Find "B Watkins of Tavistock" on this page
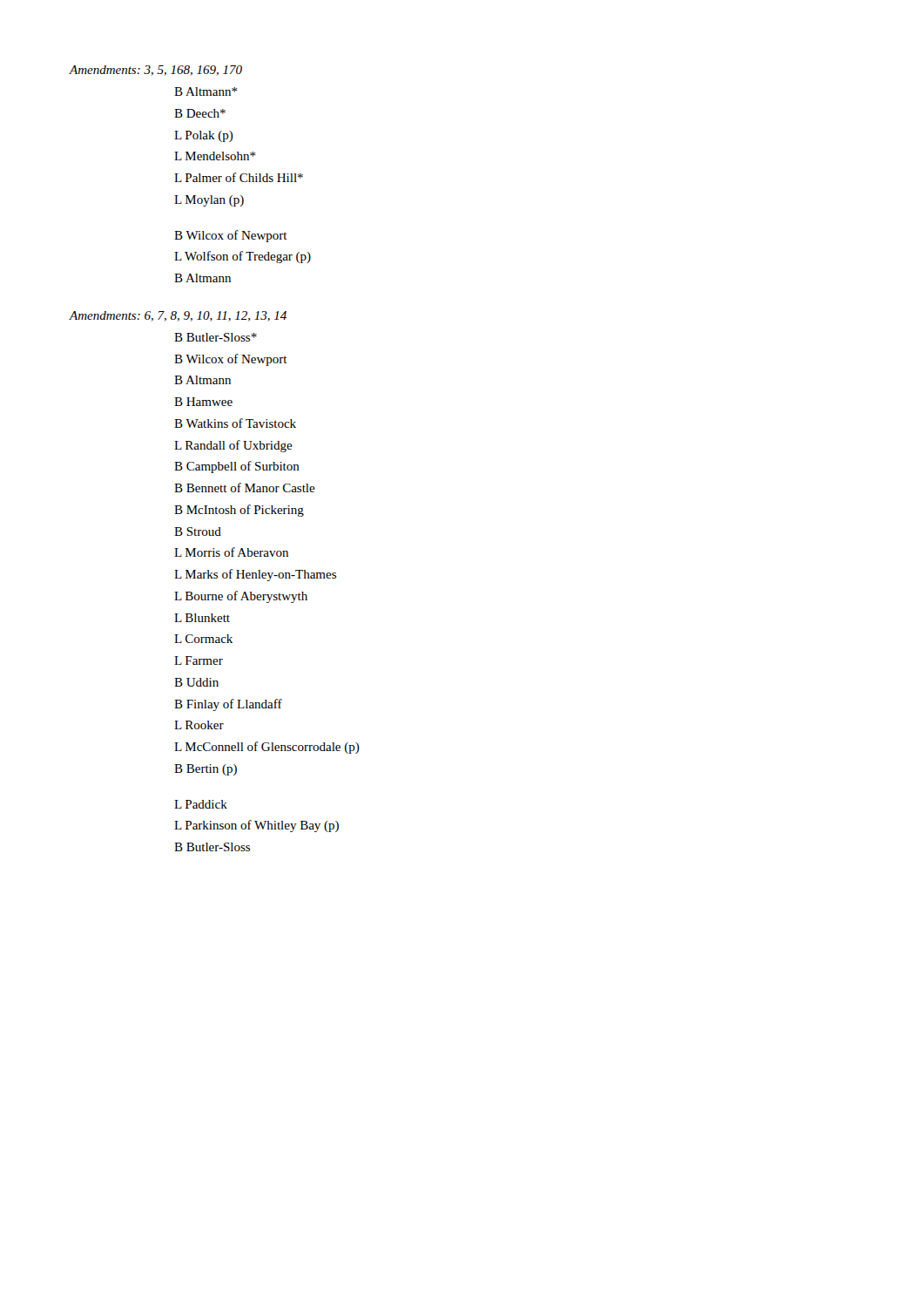The height and width of the screenshot is (1307, 924). click(x=235, y=423)
